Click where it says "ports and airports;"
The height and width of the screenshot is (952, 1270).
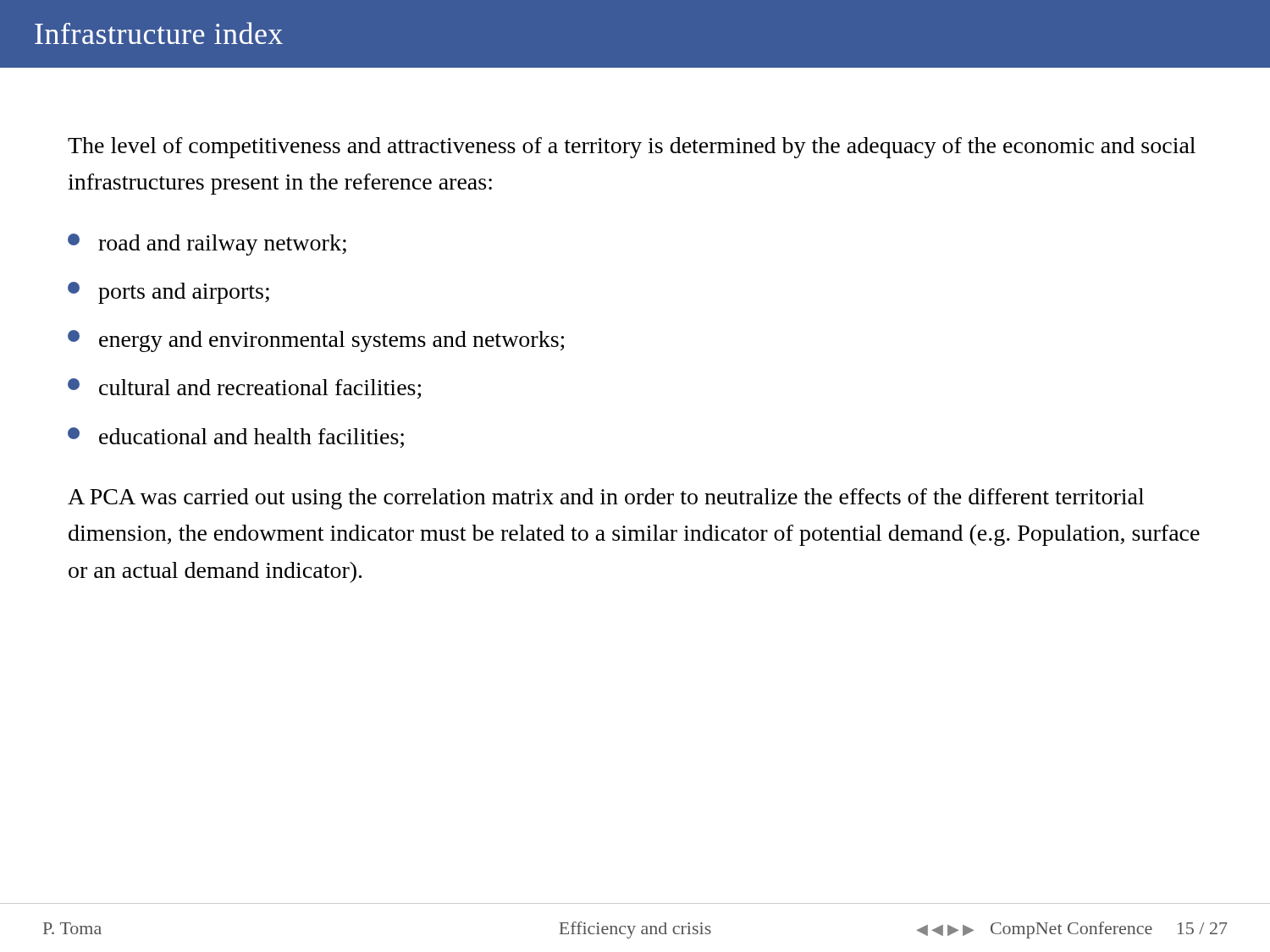[169, 291]
